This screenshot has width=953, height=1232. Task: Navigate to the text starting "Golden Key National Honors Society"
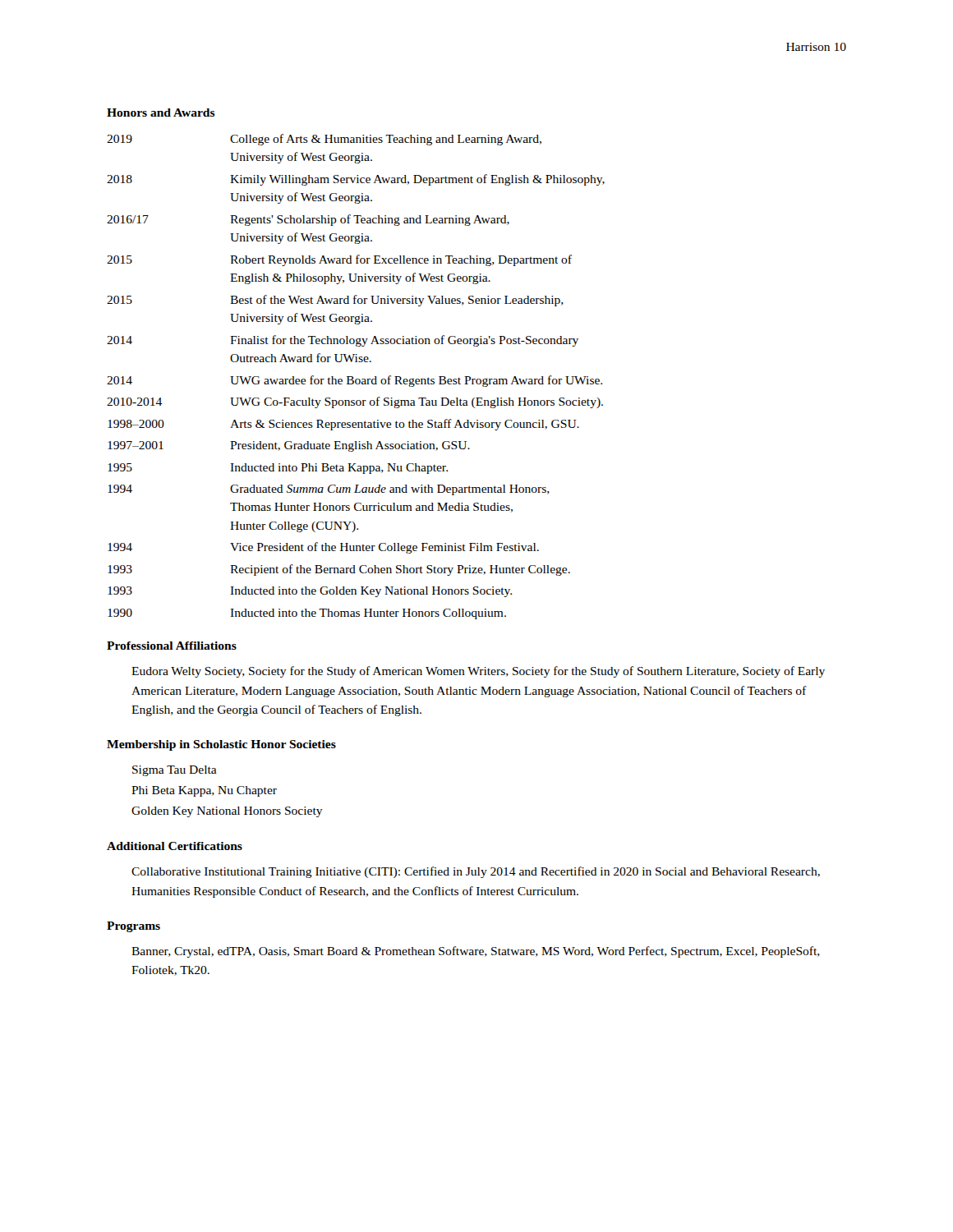click(x=227, y=810)
